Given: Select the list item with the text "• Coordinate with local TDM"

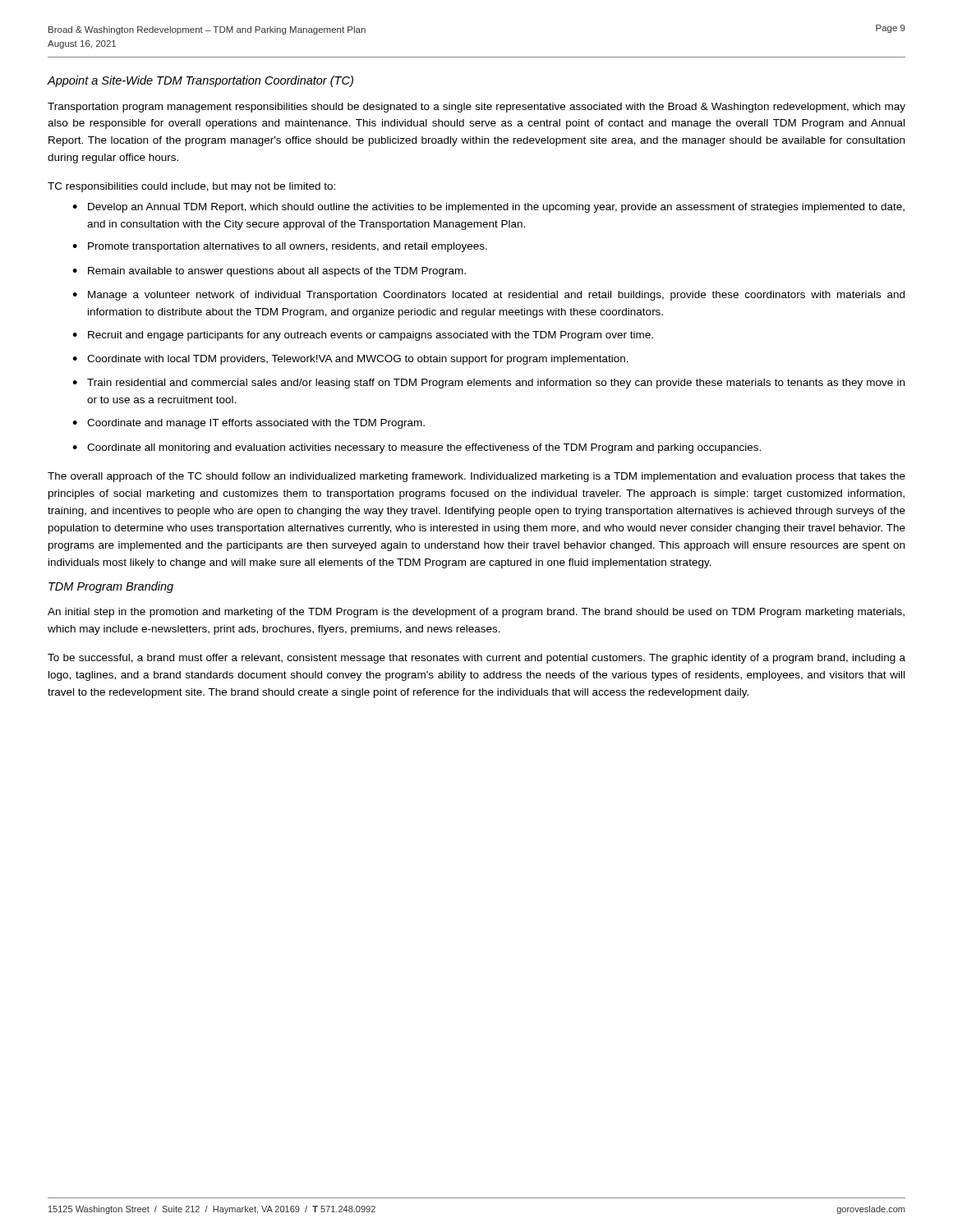Looking at the screenshot, I should pyautogui.click(x=489, y=360).
